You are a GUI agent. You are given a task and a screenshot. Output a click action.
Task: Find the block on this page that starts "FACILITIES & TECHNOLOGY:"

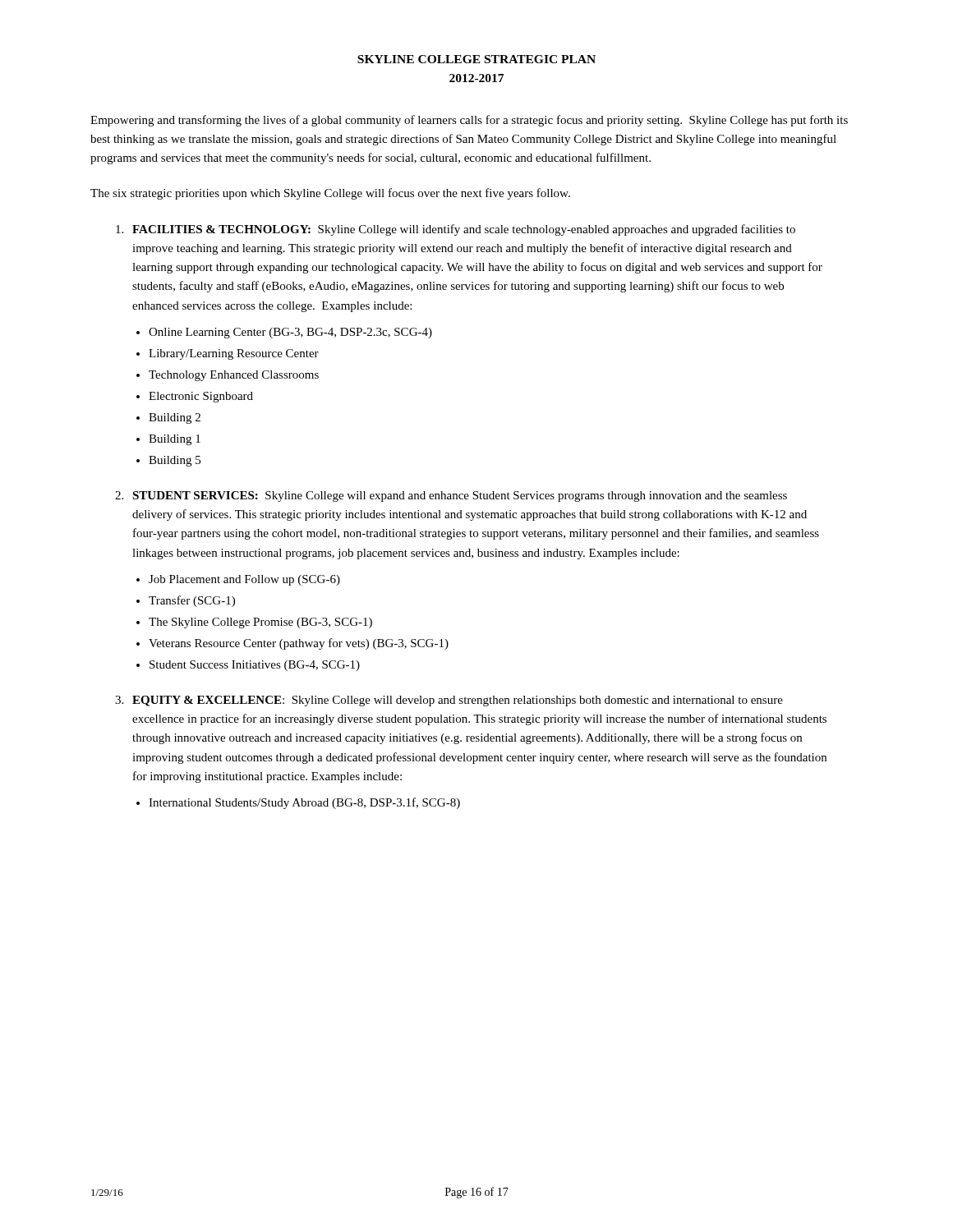[x=456, y=230]
